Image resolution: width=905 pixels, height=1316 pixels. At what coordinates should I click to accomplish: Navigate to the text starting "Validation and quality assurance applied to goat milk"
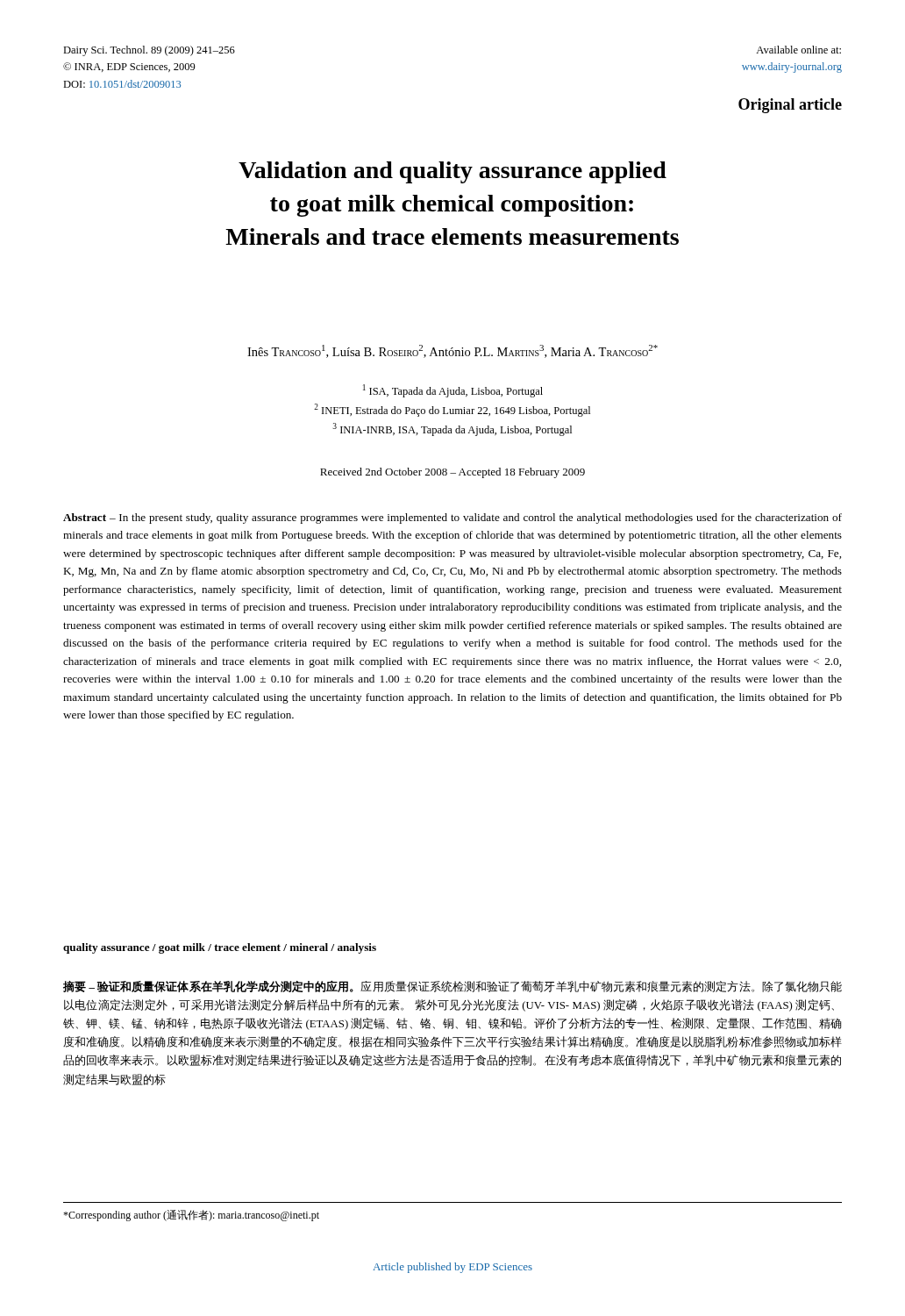point(452,203)
